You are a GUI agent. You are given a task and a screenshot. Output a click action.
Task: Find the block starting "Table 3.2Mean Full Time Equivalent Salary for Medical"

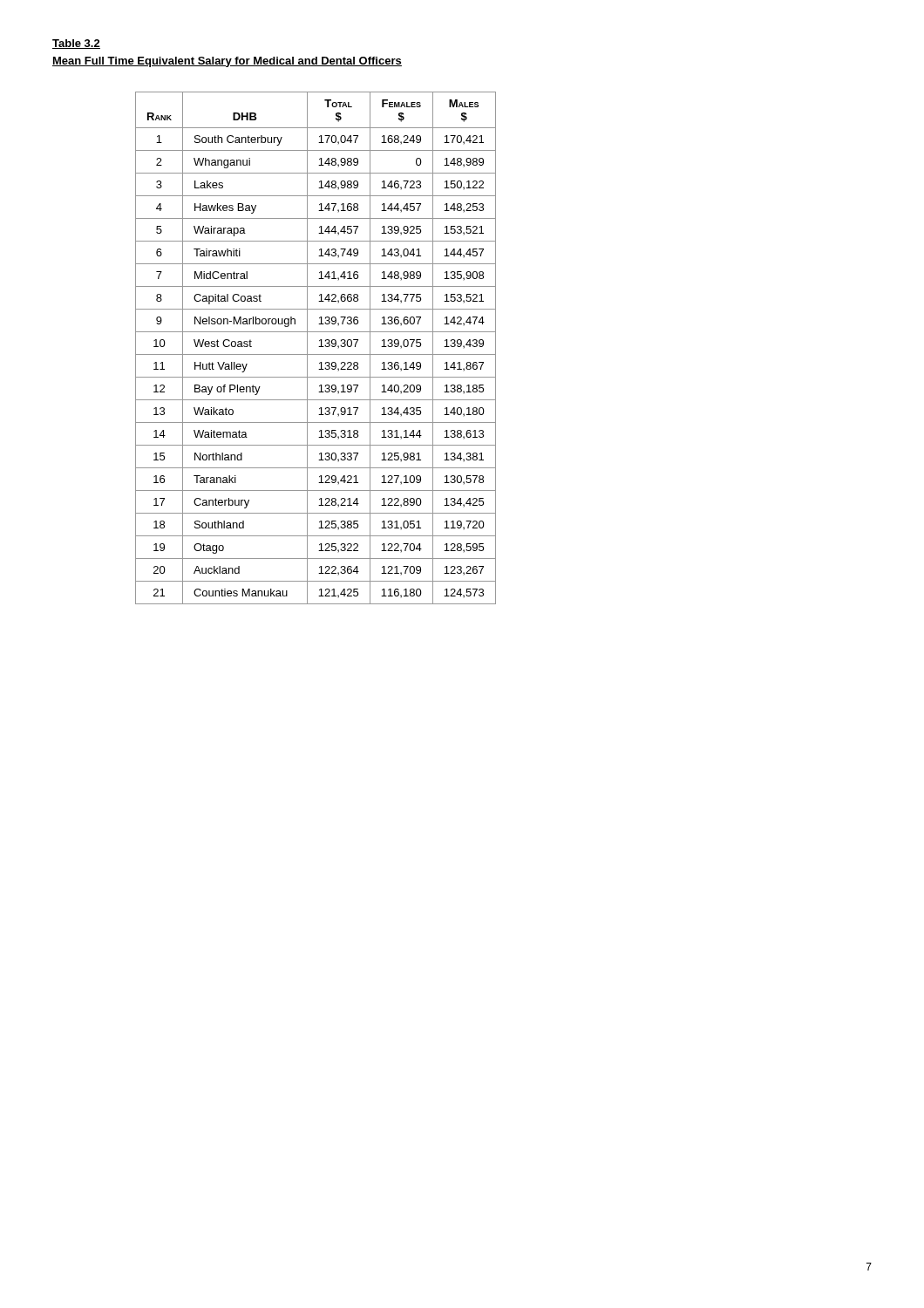coord(227,52)
